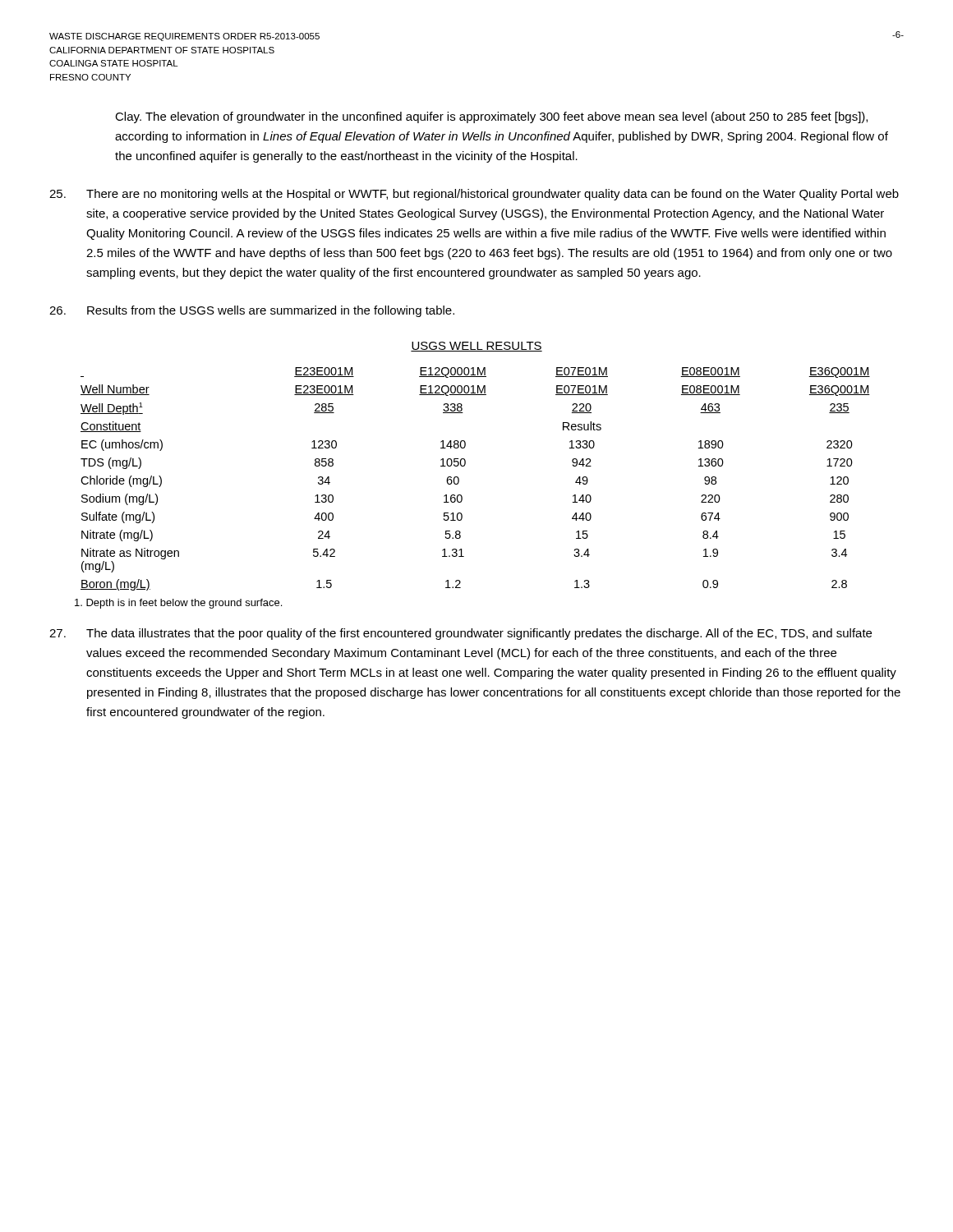953x1232 pixels.
Task: Find the region starting "Depth is in feet below"
Action: coord(178,602)
